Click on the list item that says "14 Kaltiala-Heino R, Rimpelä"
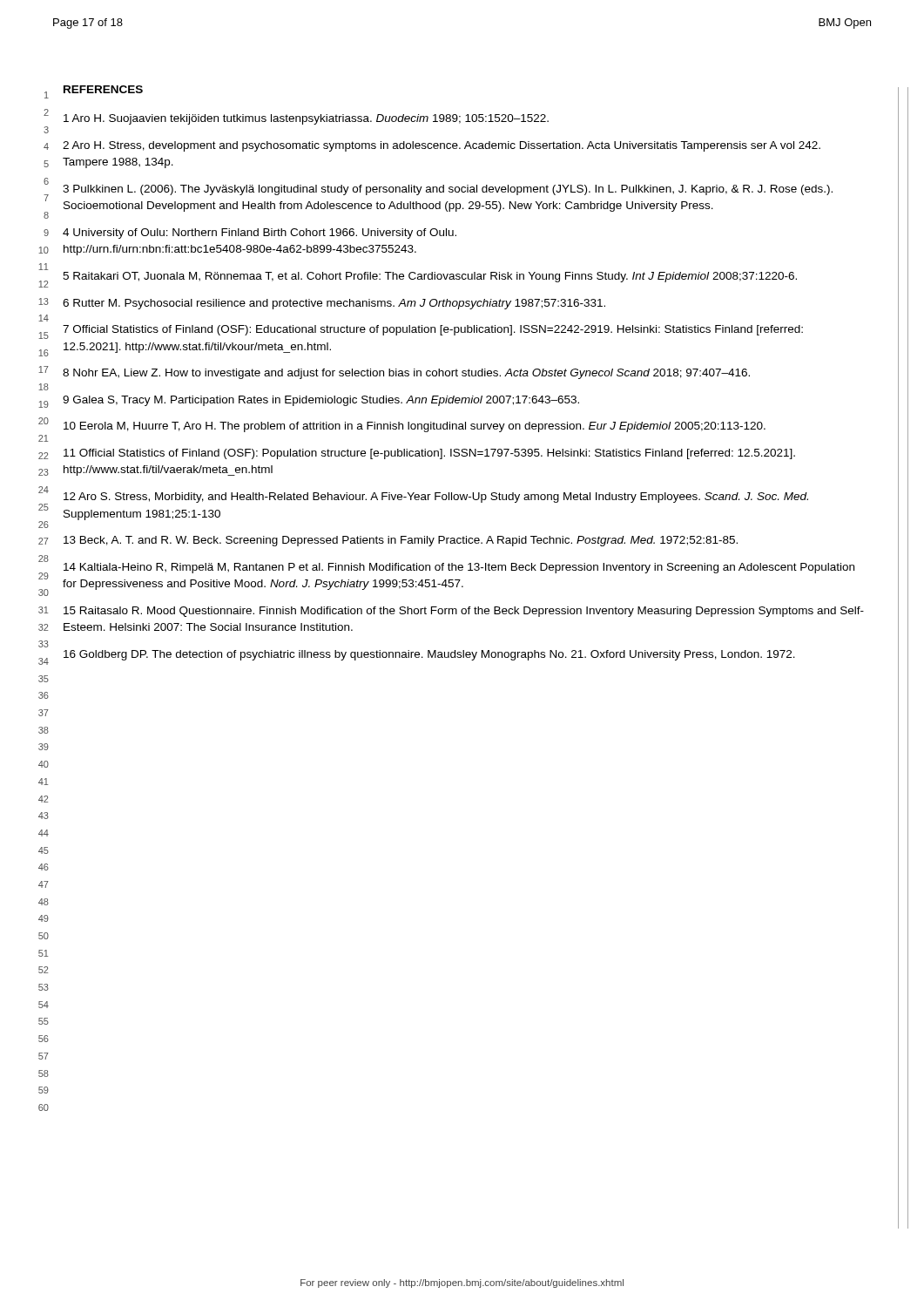This screenshot has height=1307, width=924. (x=459, y=575)
